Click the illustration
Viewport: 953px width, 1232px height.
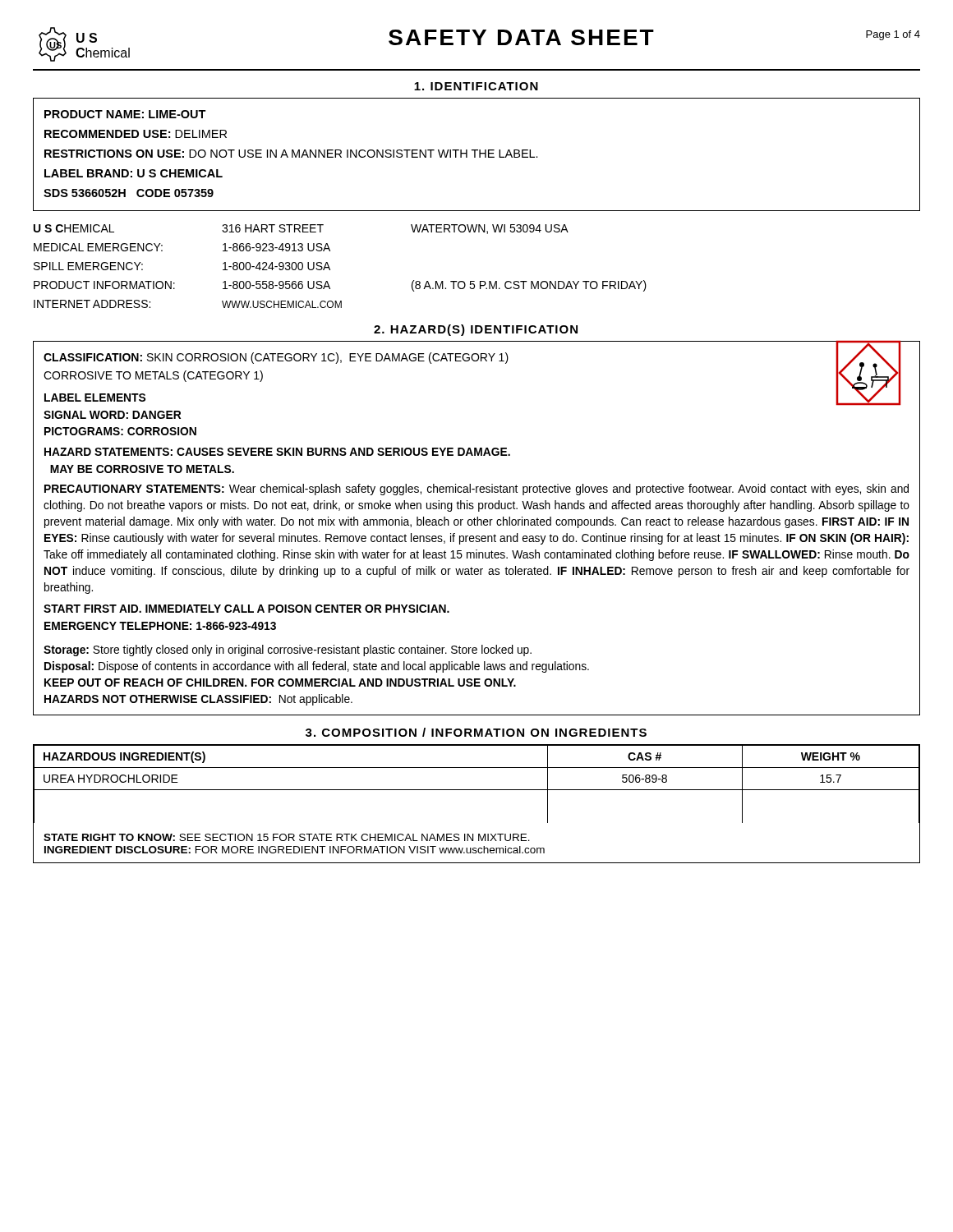pos(868,374)
